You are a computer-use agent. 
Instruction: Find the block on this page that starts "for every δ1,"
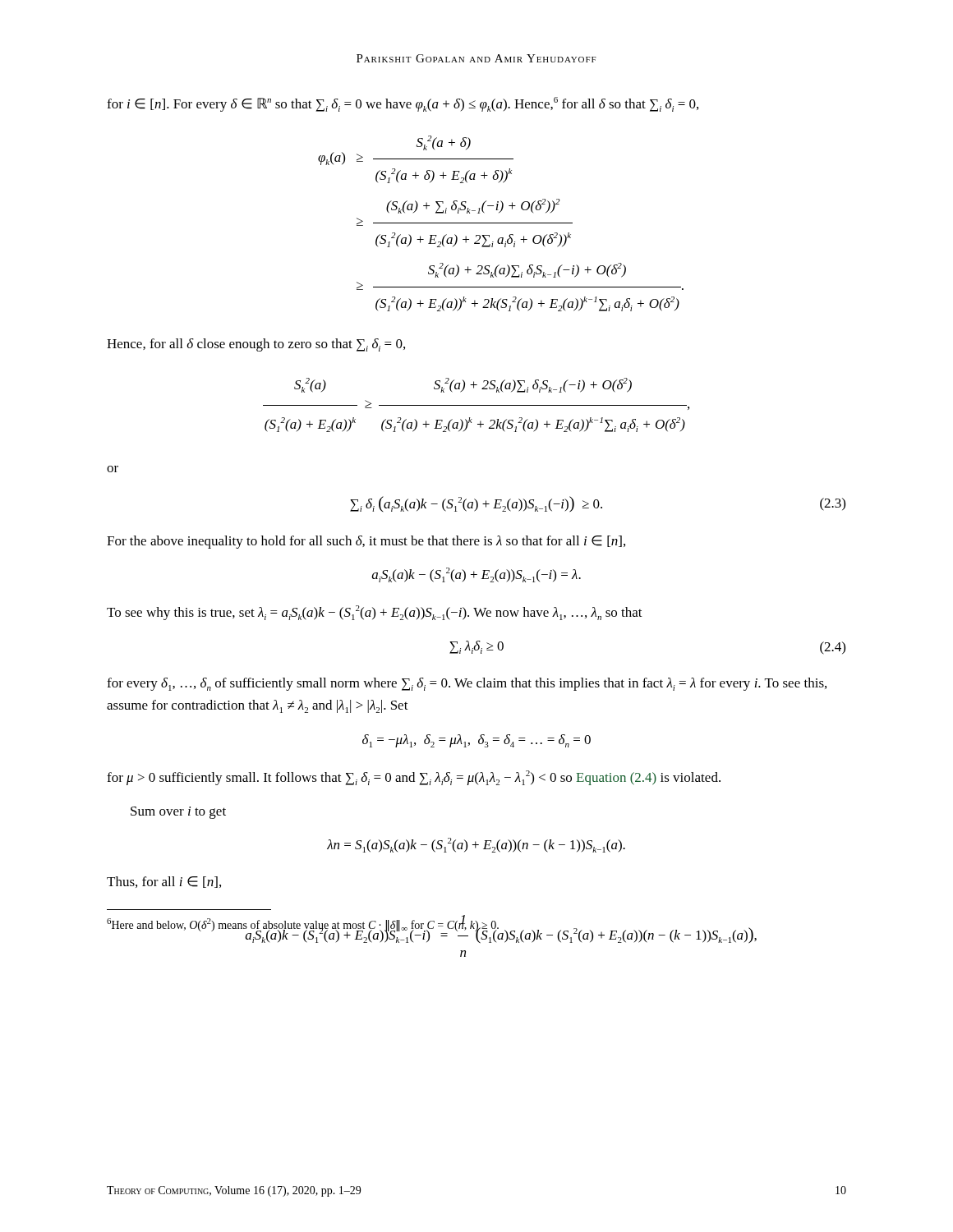[467, 695]
